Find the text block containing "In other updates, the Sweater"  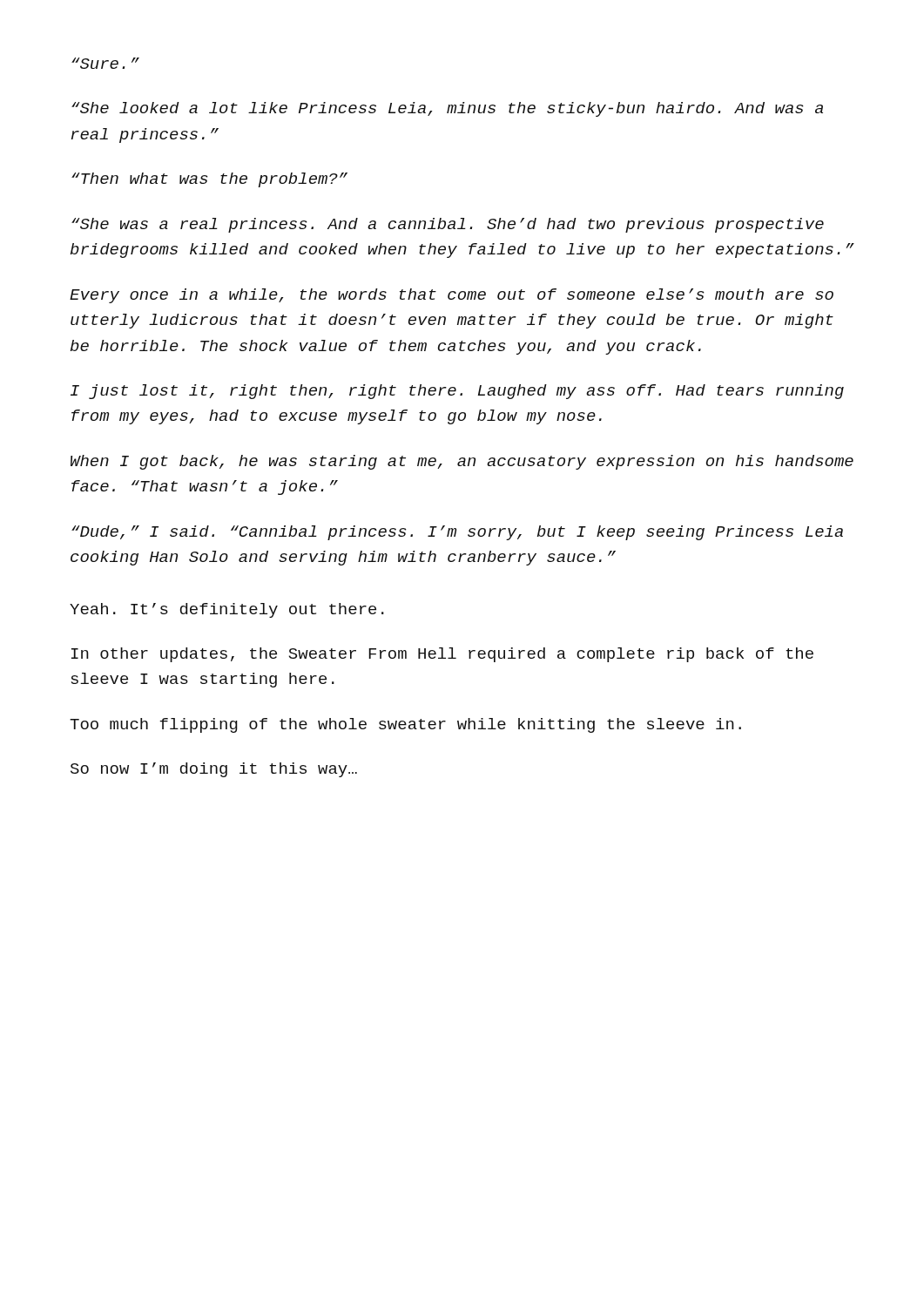pyautogui.click(x=442, y=667)
